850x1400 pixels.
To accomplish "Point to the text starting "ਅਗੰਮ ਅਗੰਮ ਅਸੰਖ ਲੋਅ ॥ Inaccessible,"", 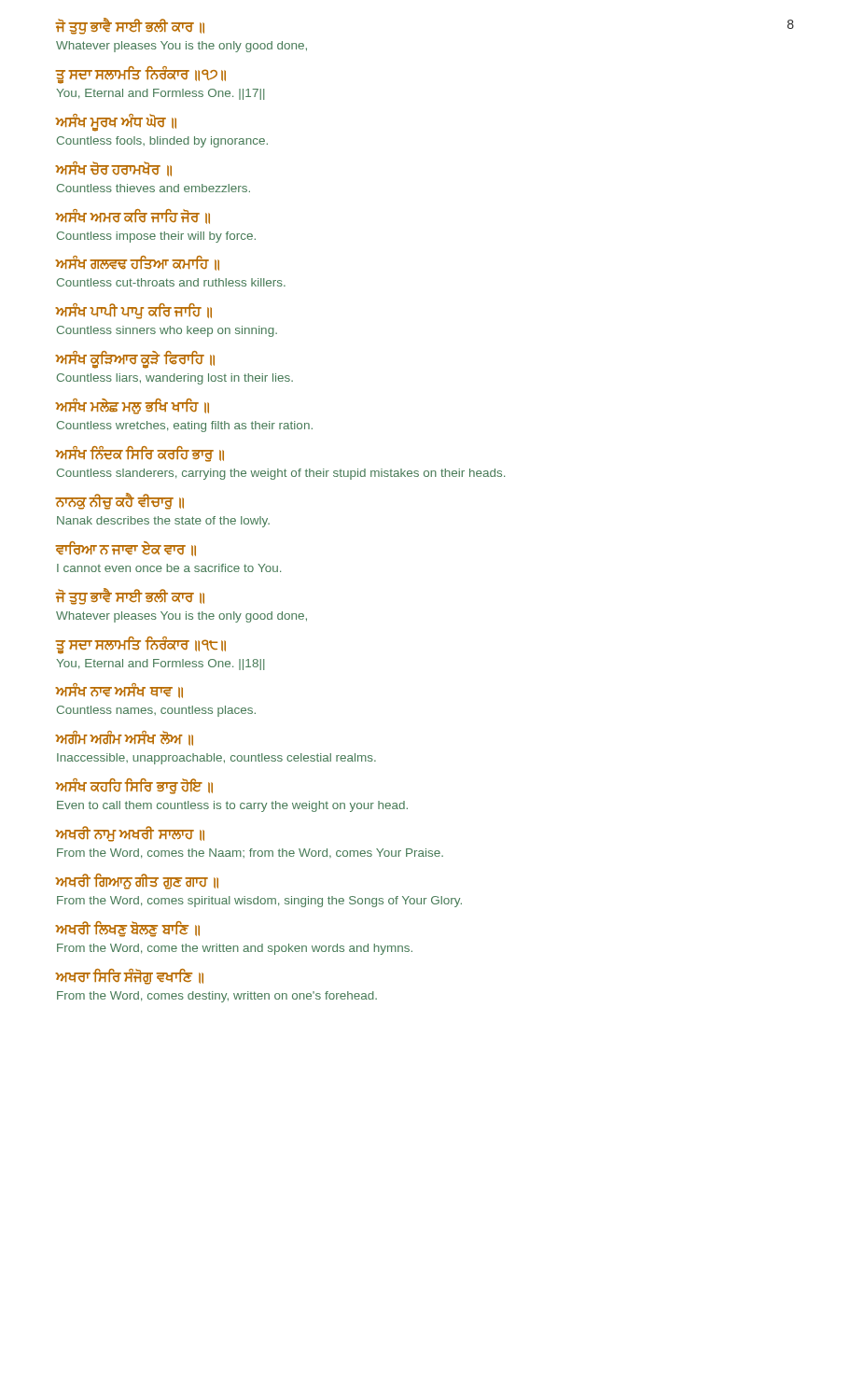I will coord(125,738).
